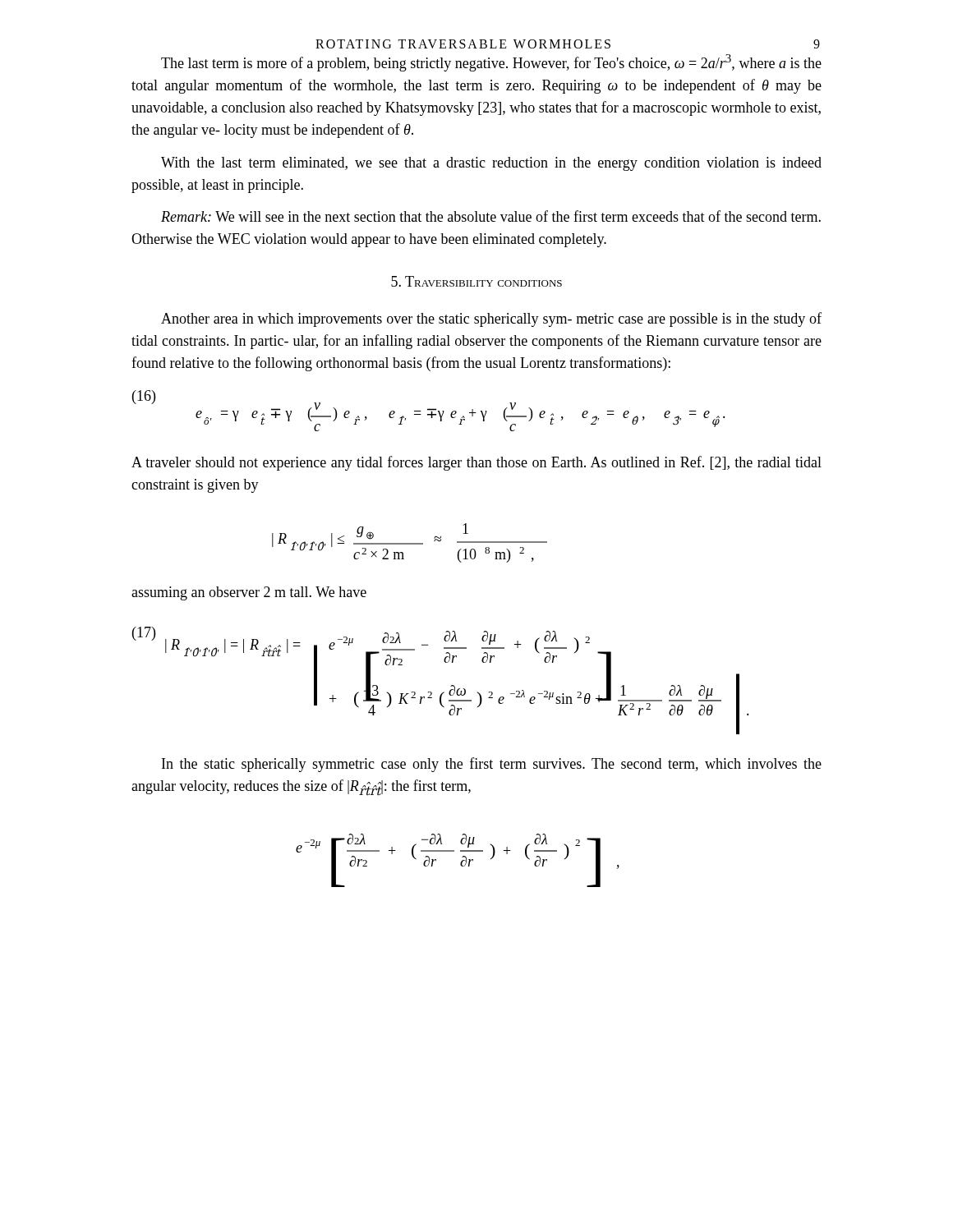Select the formula containing "(17) | R 1̂′0̂′1̂′0̂′"

pos(476,677)
